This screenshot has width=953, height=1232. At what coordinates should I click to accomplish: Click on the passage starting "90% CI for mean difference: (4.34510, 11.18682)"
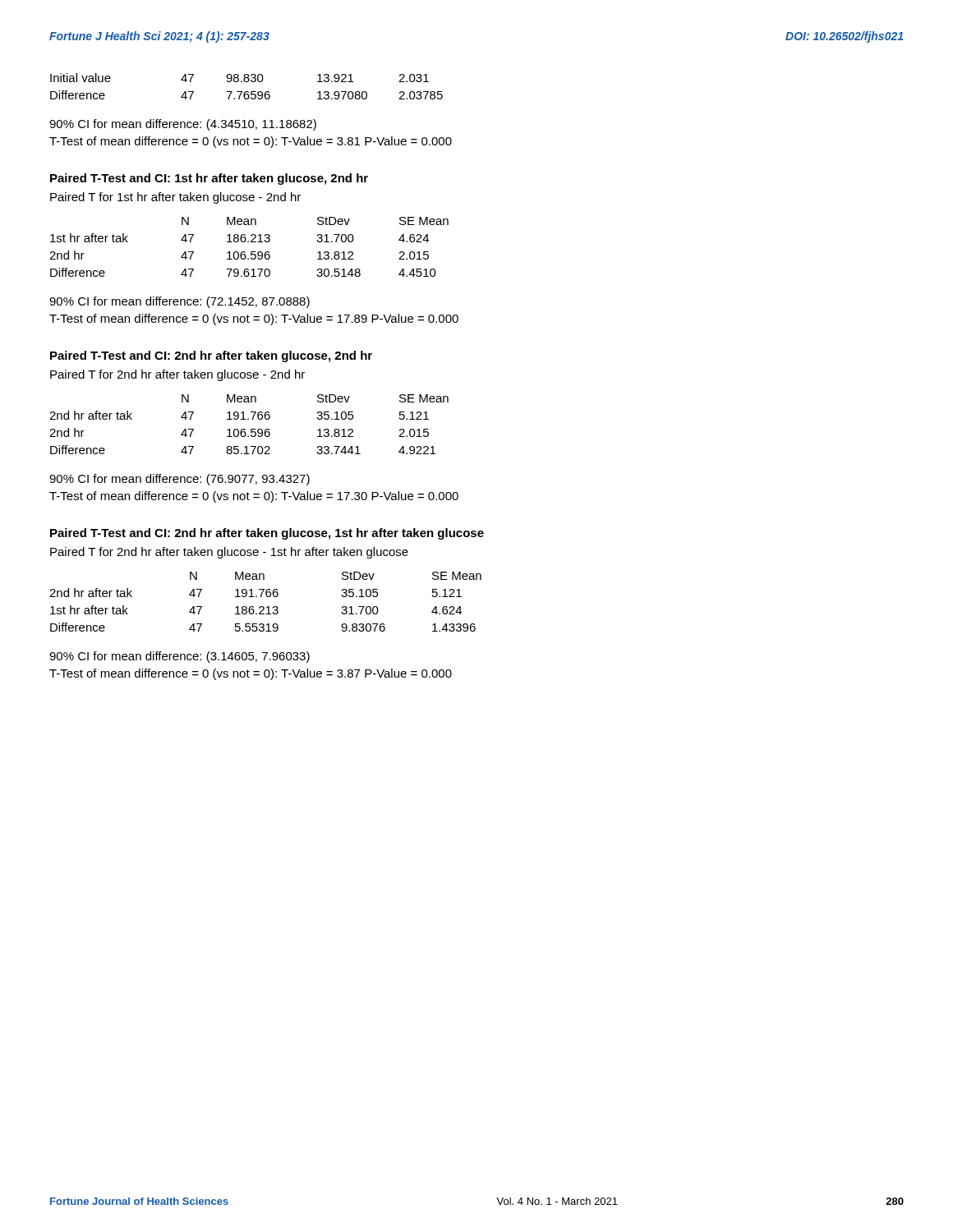[x=183, y=124]
